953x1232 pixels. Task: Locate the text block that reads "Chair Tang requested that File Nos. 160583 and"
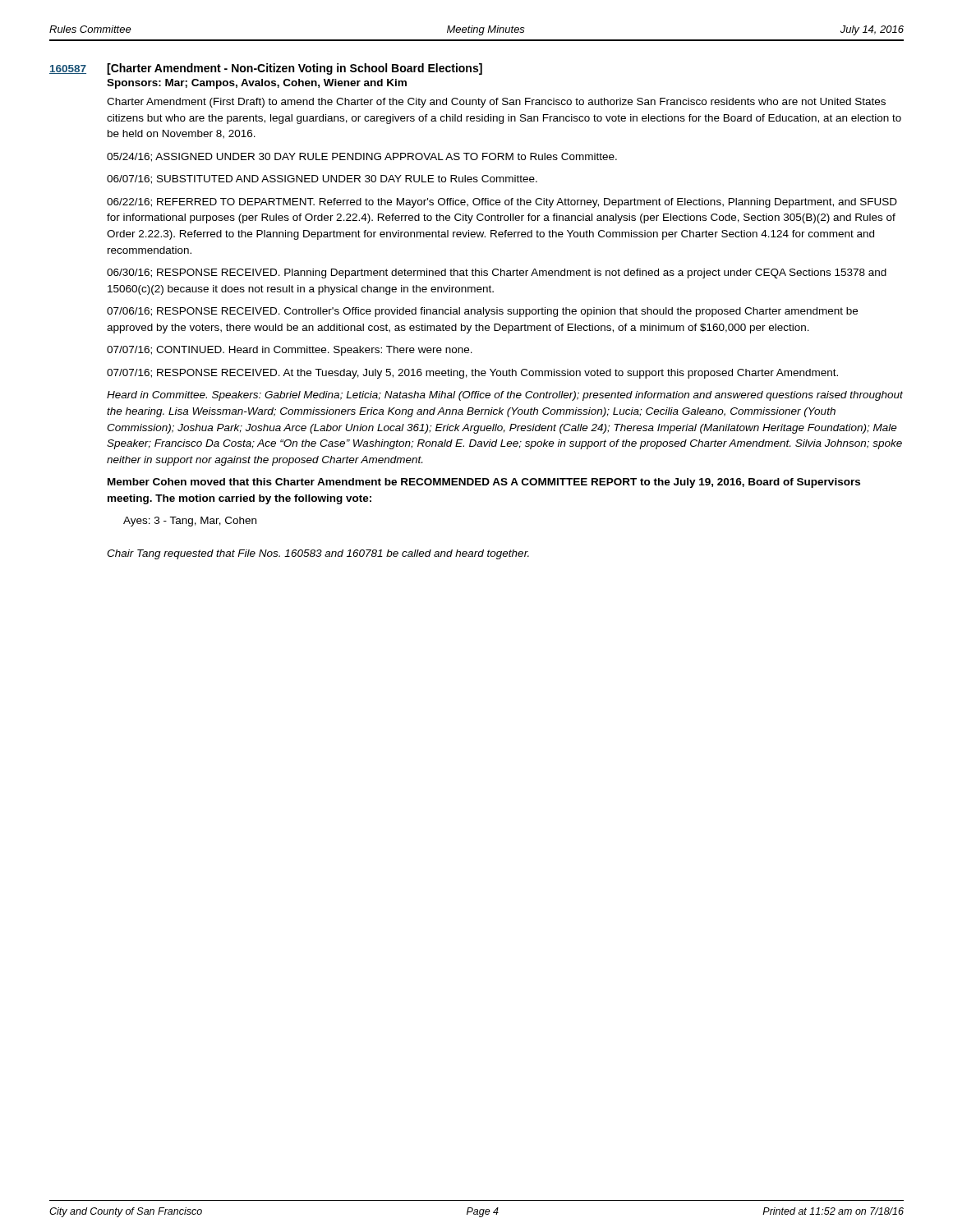[319, 553]
